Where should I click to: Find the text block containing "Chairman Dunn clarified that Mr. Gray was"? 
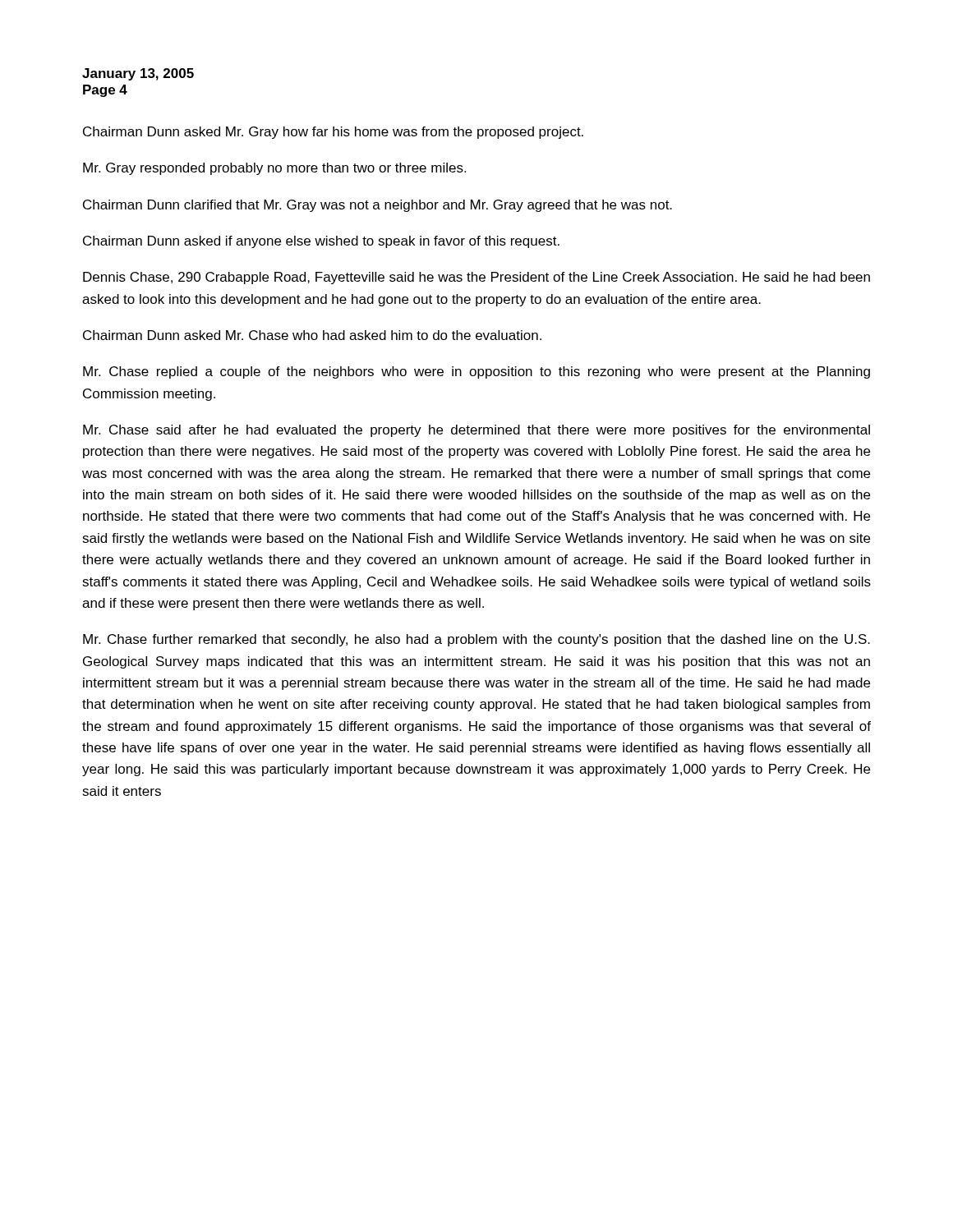pyautogui.click(x=378, y=205)
